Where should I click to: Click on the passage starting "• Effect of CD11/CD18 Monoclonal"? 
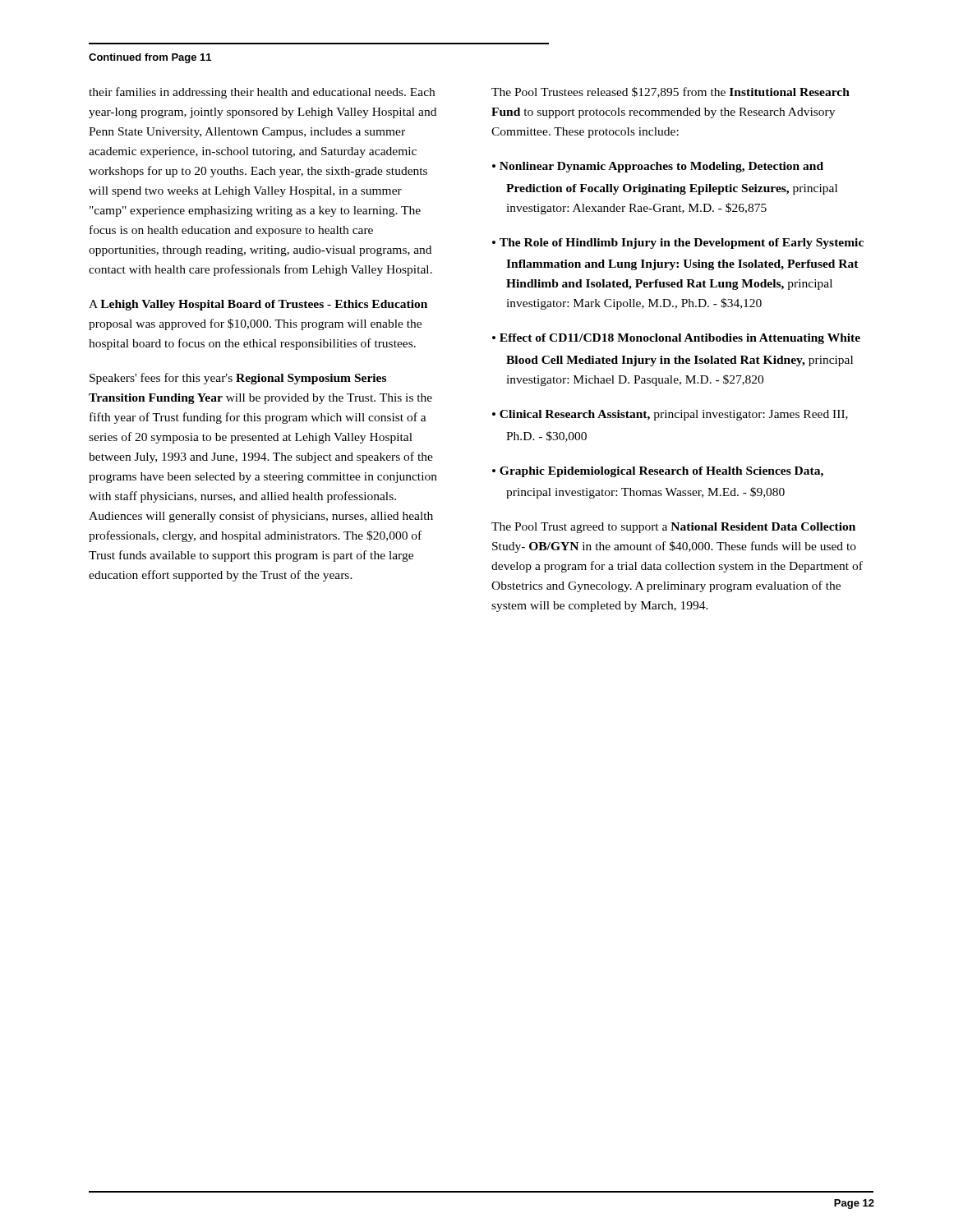pos(678,359)
